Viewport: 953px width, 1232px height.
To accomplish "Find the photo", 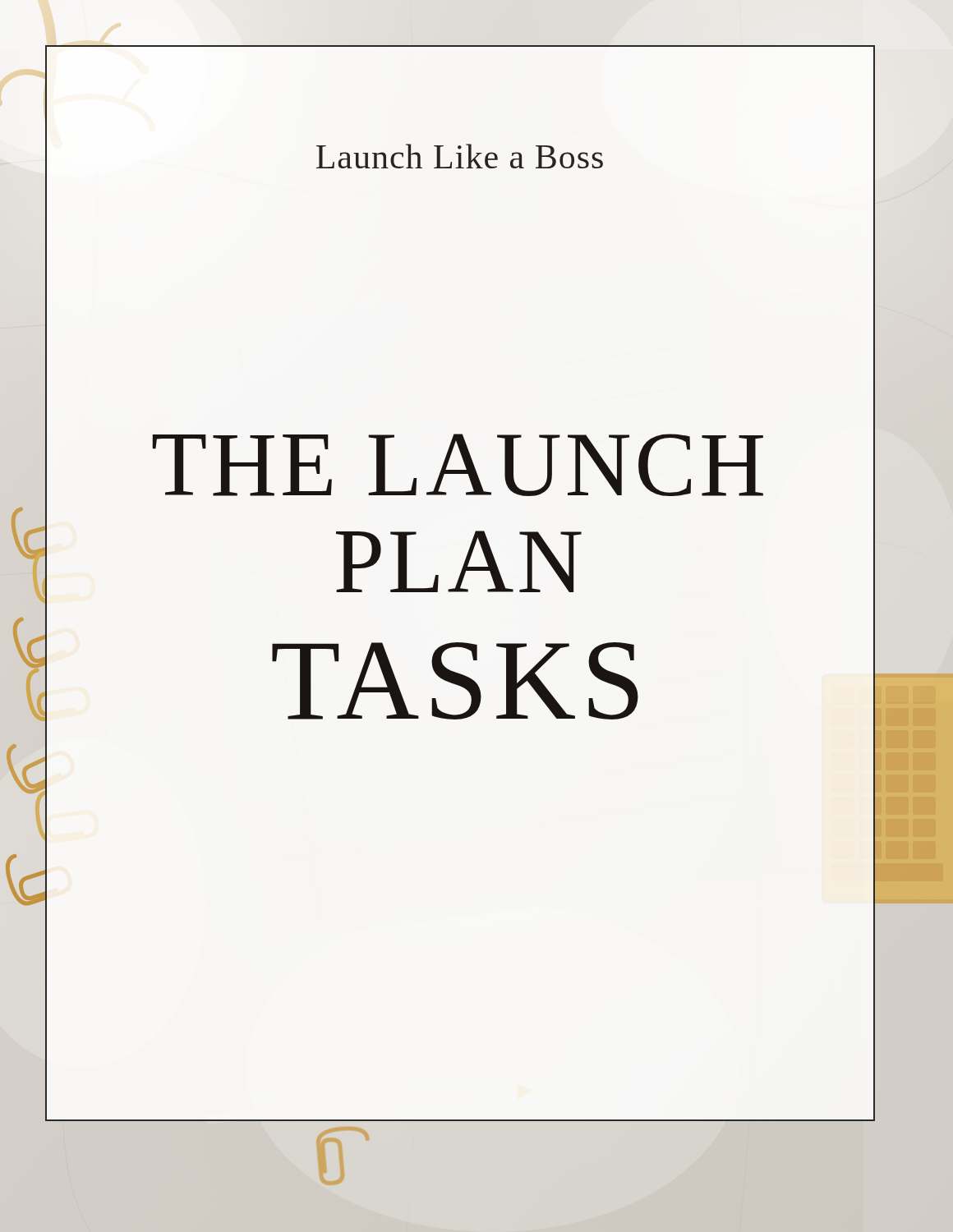I will click(476, 616).
